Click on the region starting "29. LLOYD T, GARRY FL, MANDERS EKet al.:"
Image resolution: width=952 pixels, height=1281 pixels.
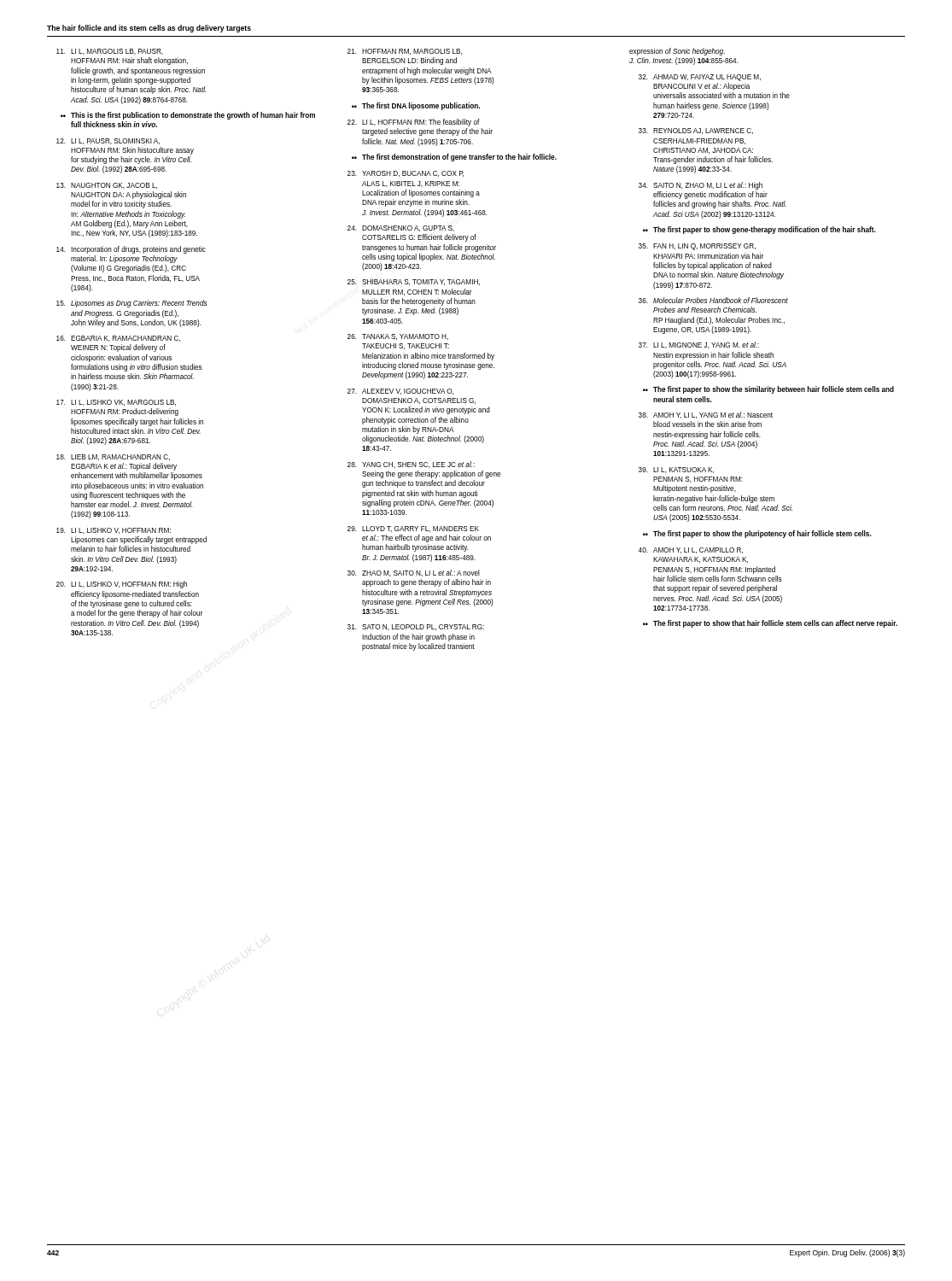[476, 543]
